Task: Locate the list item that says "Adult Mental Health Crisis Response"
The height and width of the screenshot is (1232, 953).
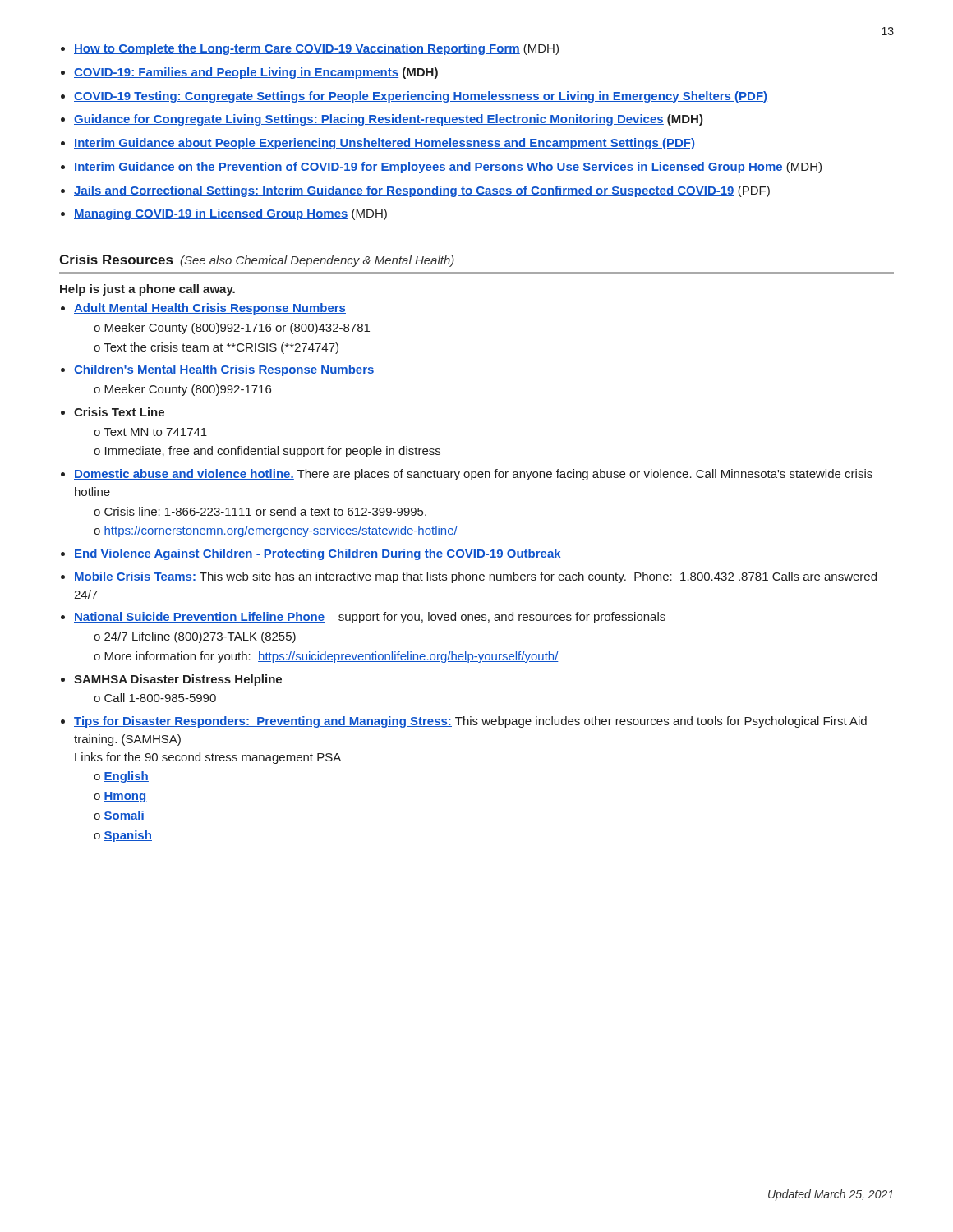Action: coord(210,309)
